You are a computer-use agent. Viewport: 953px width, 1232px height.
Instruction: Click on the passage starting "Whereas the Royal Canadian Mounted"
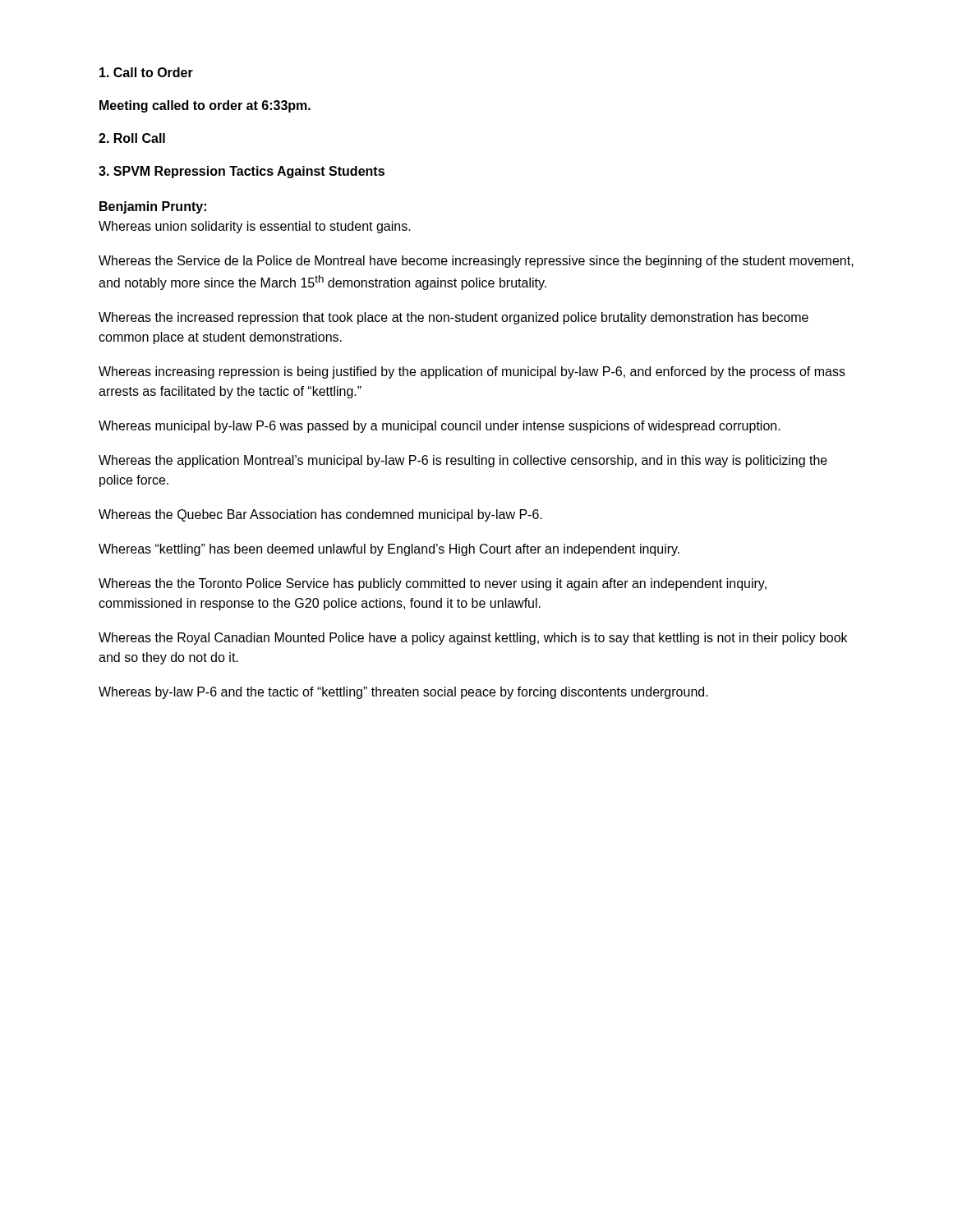click(473, 648)
